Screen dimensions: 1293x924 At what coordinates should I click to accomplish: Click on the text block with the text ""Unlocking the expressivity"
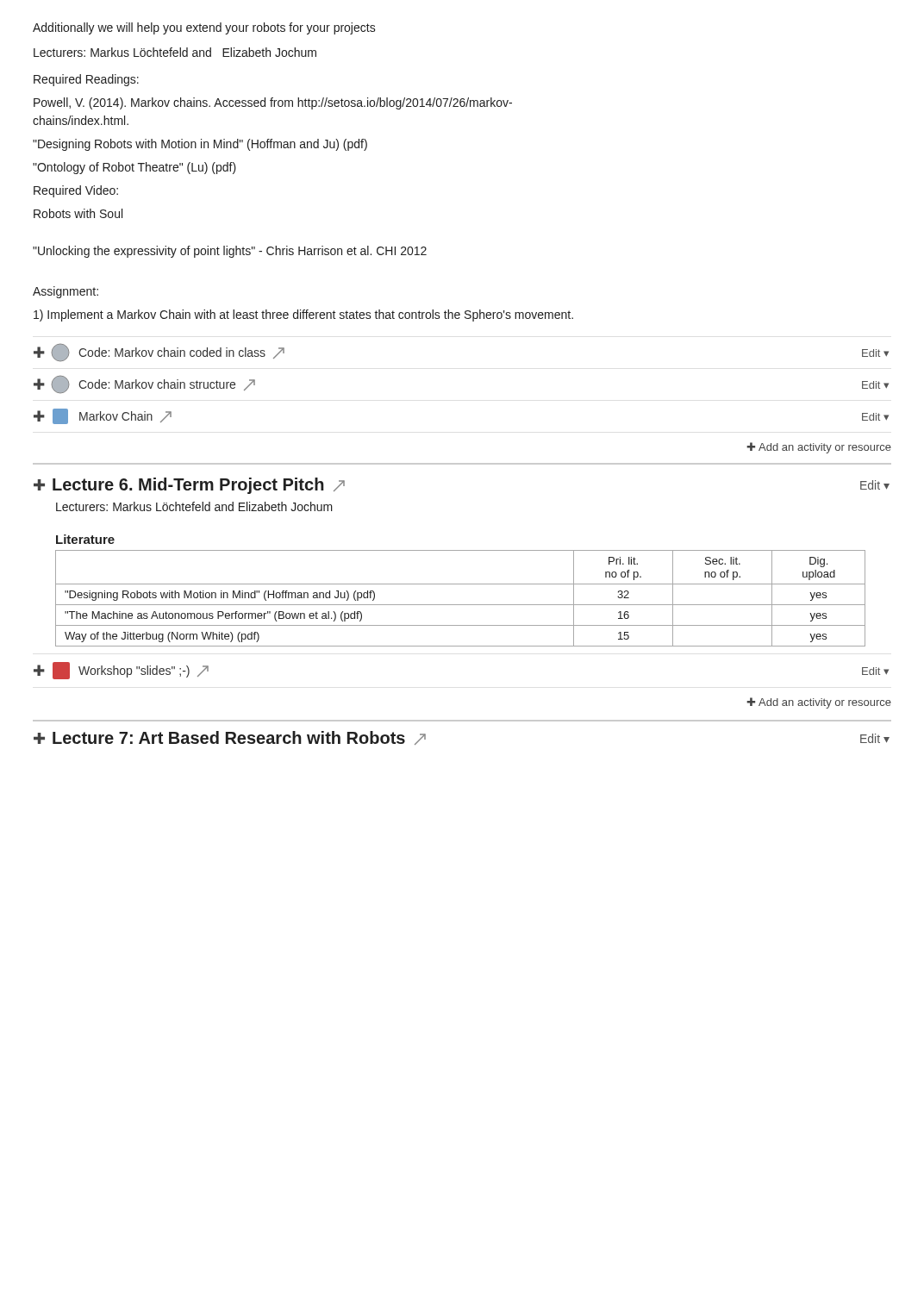tap(230, 251)
